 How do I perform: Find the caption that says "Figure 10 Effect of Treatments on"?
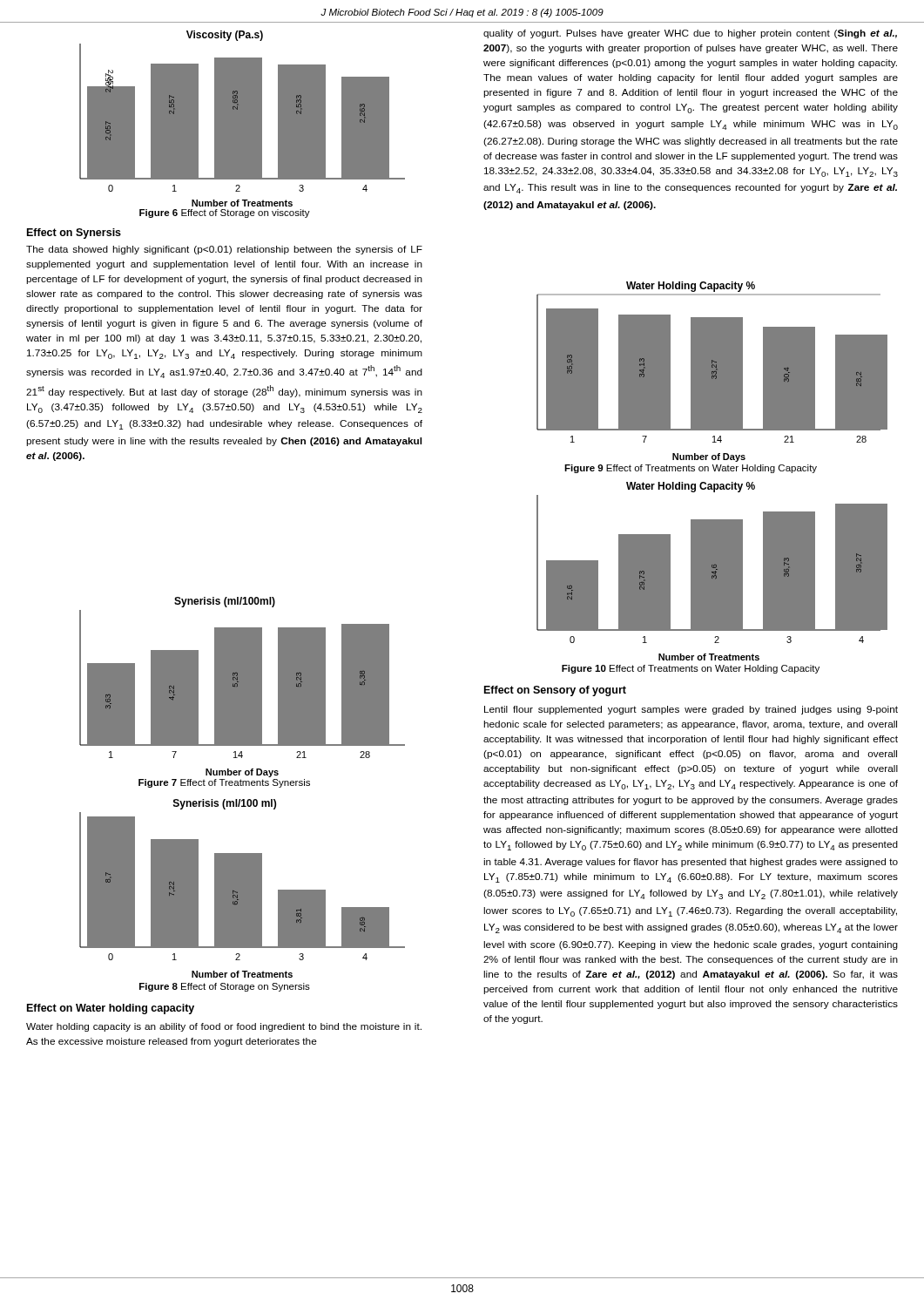(x=691, y=668)
